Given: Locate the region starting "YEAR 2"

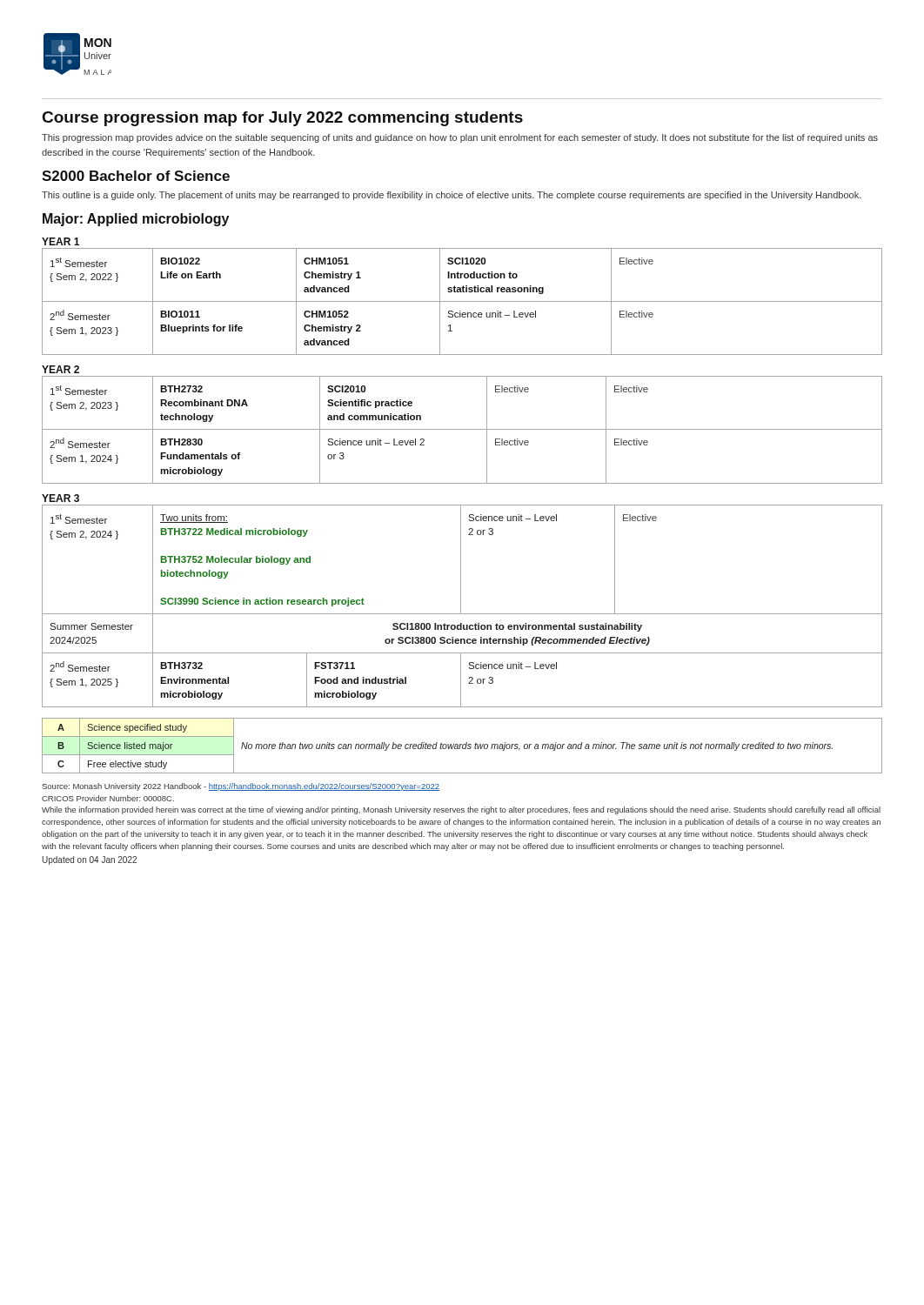Looking at the screenshot, I should click(x=61, y=370).
